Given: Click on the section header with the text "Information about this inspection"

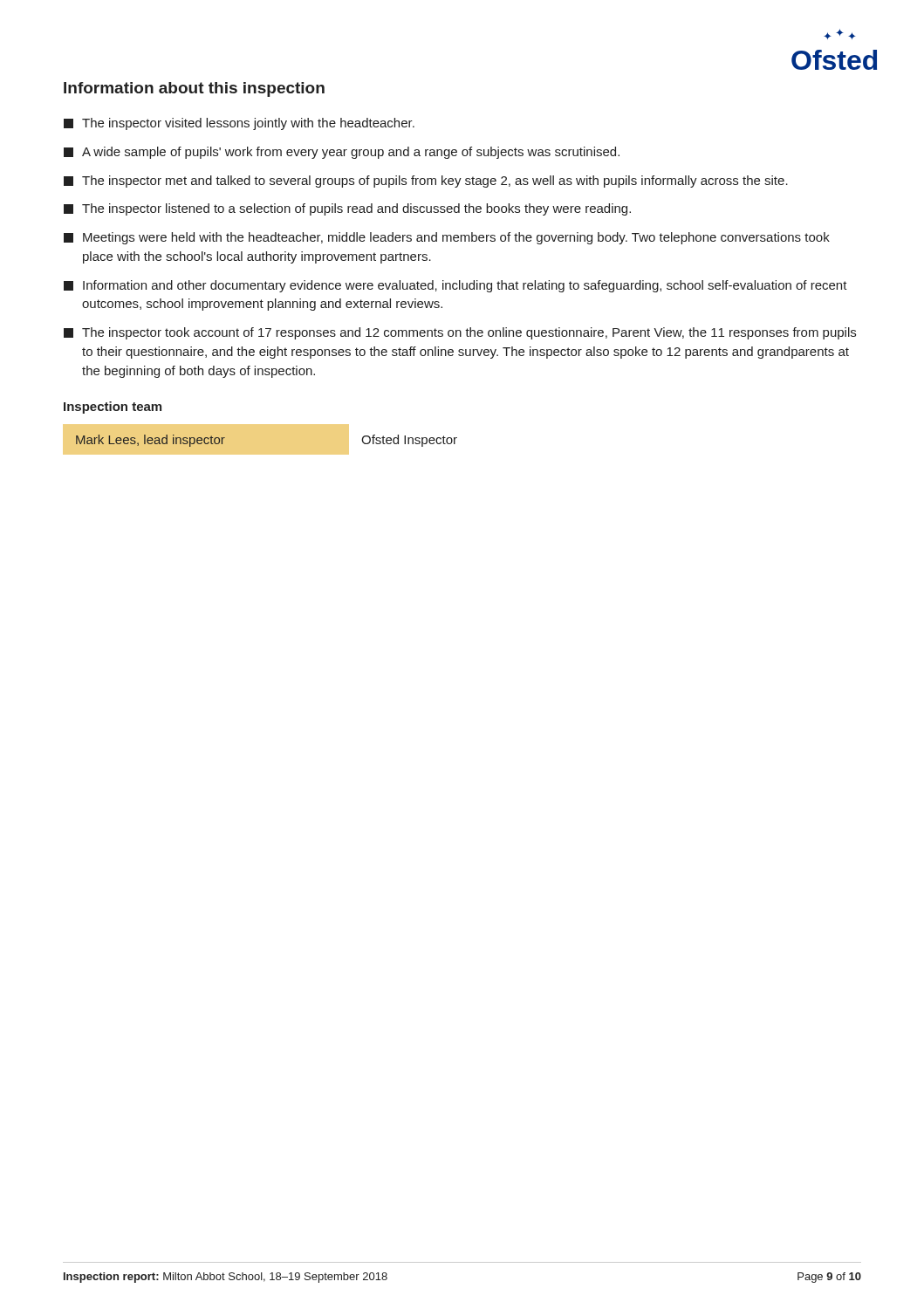Looking at the screenshot, I should pyautogui.click(x=194, y=88).
